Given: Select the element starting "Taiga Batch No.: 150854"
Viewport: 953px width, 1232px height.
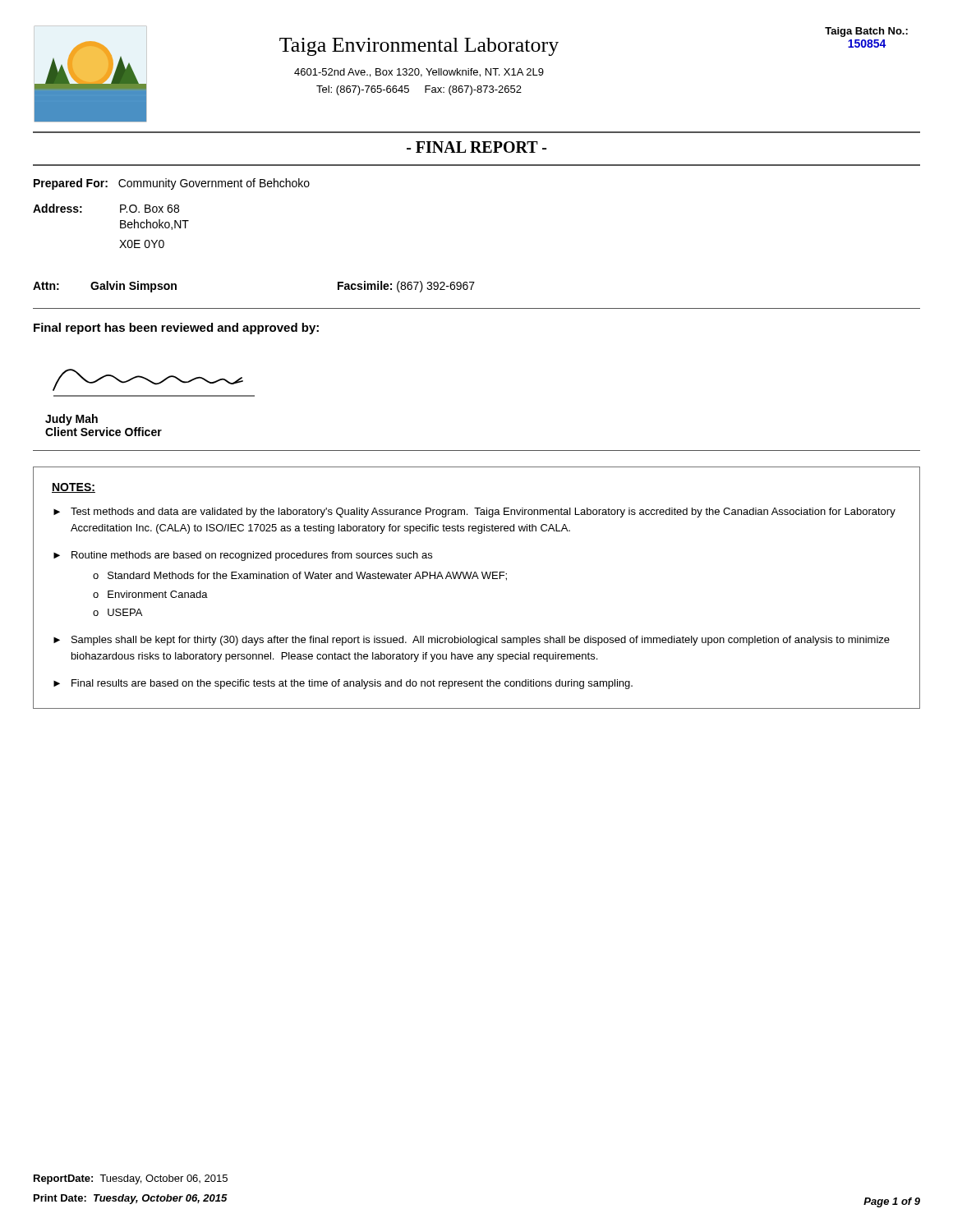Looking at the screenshot, I should coord(867,37).
